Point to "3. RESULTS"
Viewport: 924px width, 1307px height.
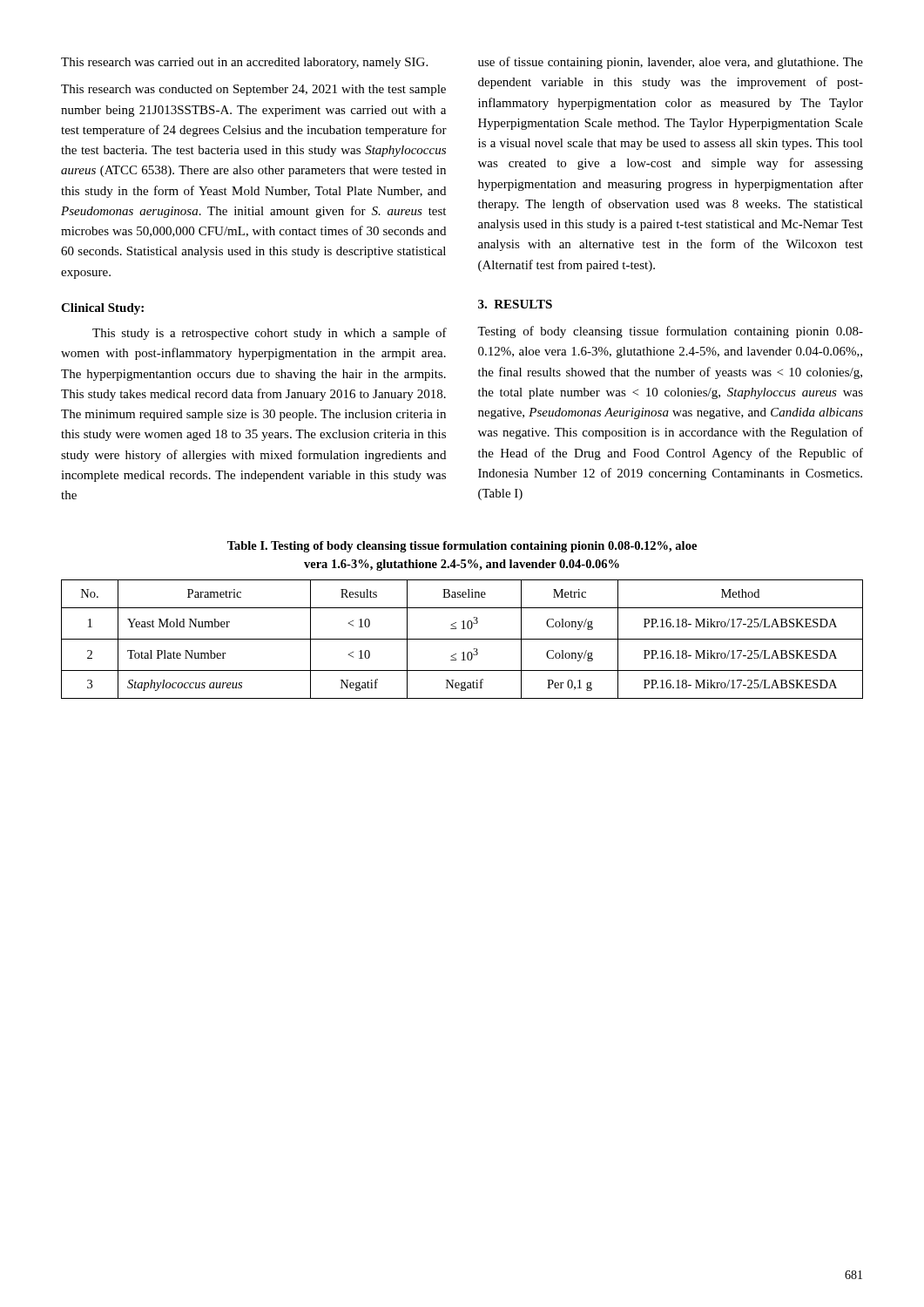(x=515, y=304)
